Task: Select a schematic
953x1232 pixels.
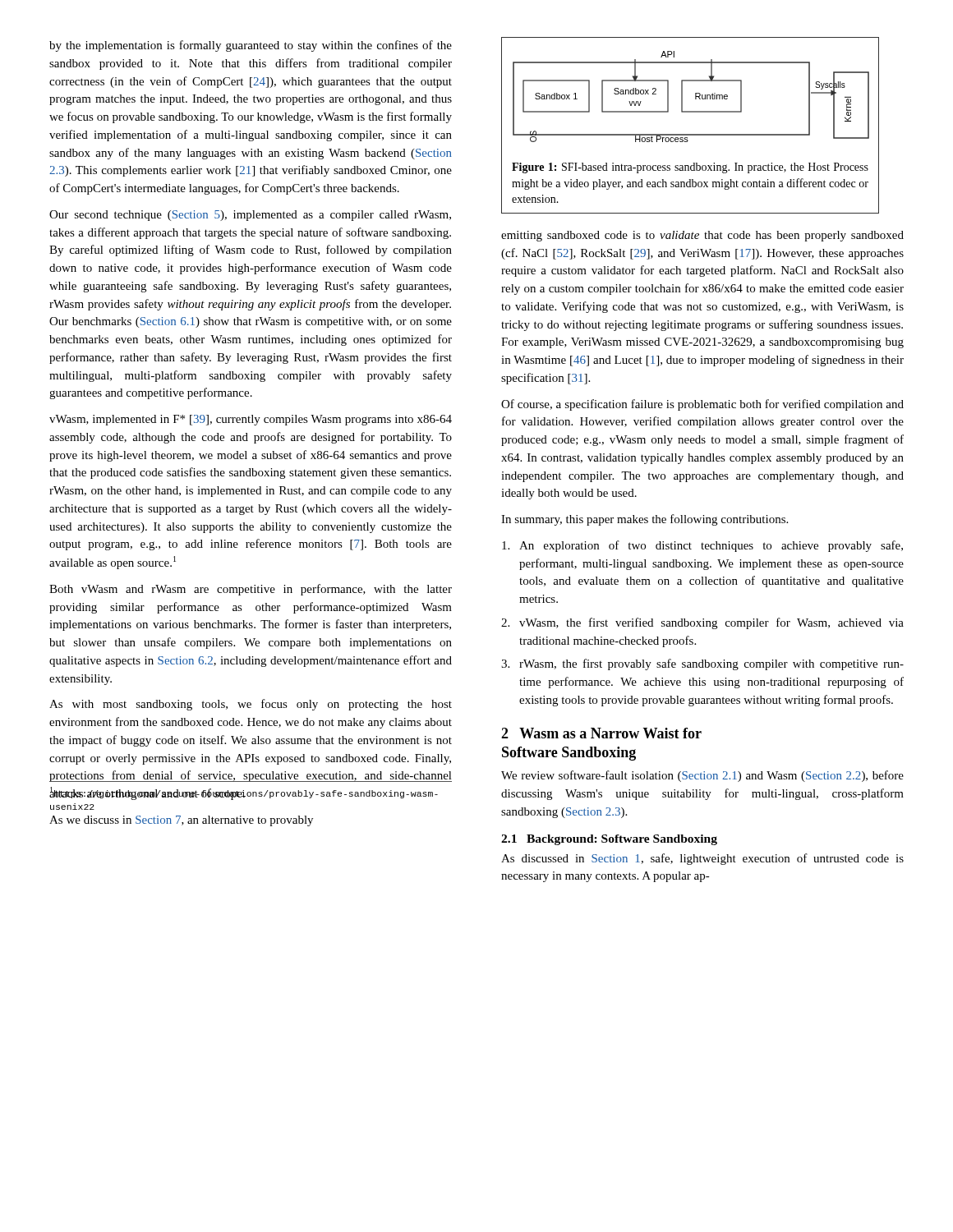Action: tap(702, 128)
